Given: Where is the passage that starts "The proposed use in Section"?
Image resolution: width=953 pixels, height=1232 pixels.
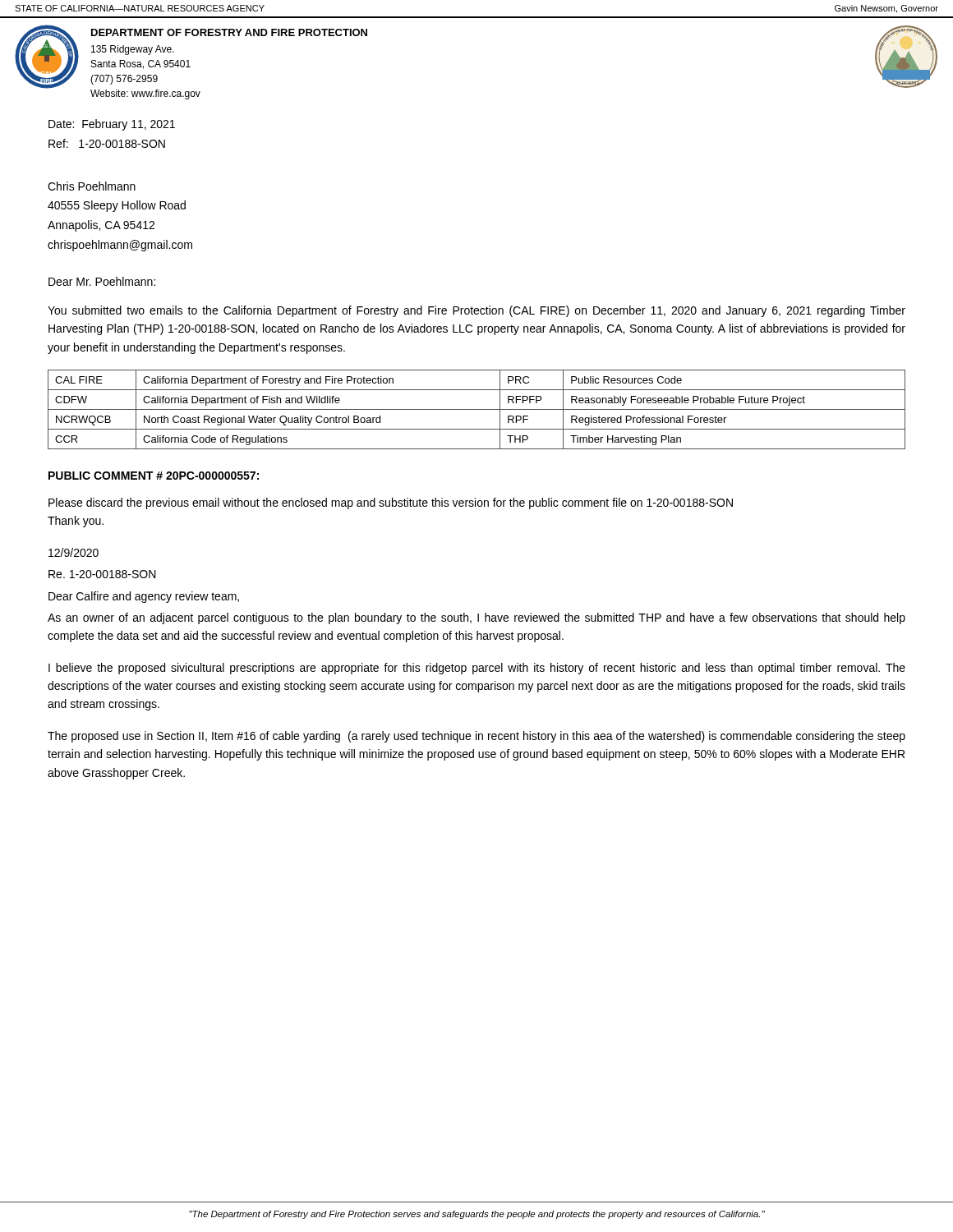Looking at the screenshot, I should point(476,754).
